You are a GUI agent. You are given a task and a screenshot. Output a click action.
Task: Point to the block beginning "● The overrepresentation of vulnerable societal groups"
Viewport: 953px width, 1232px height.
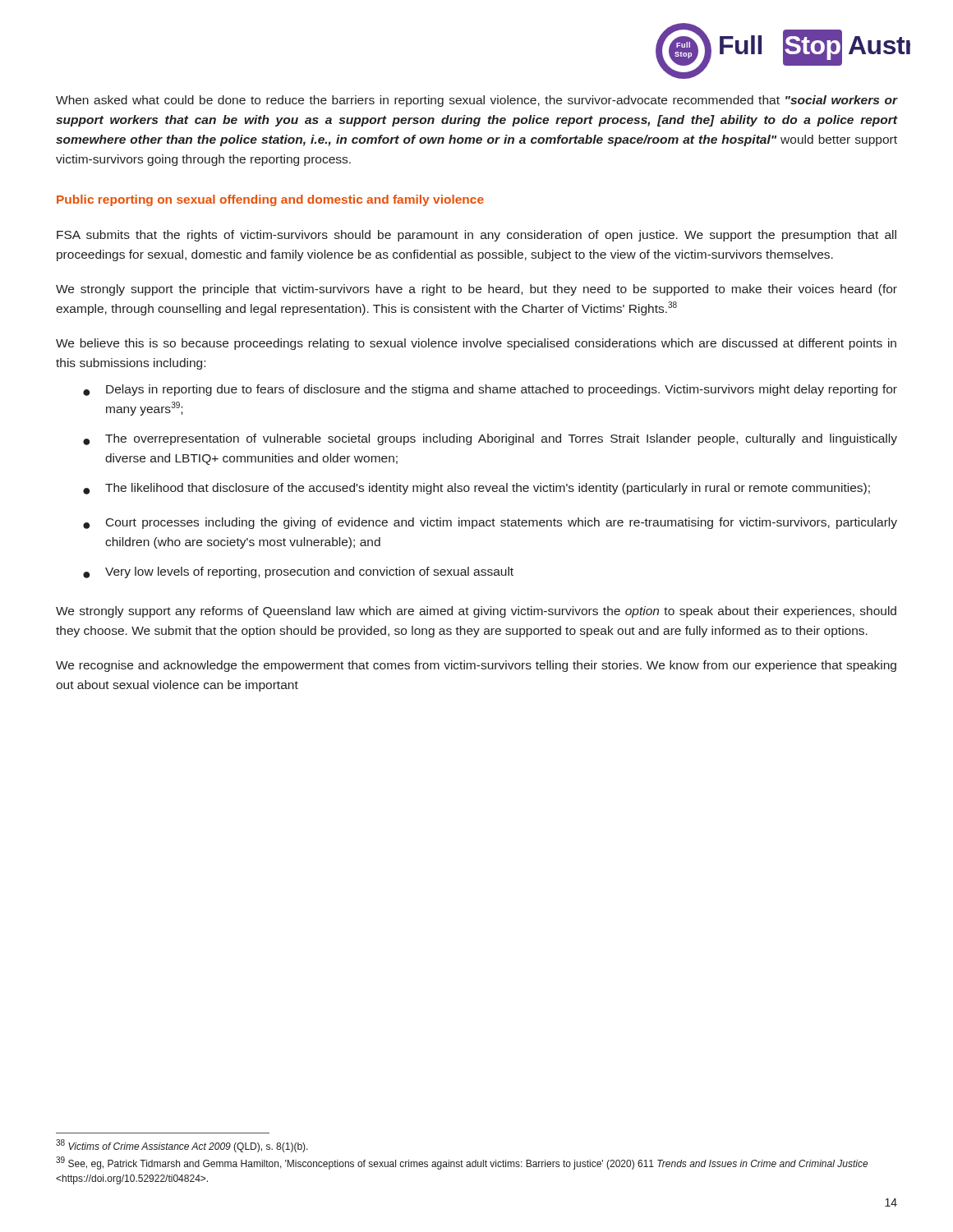[490, 449]
